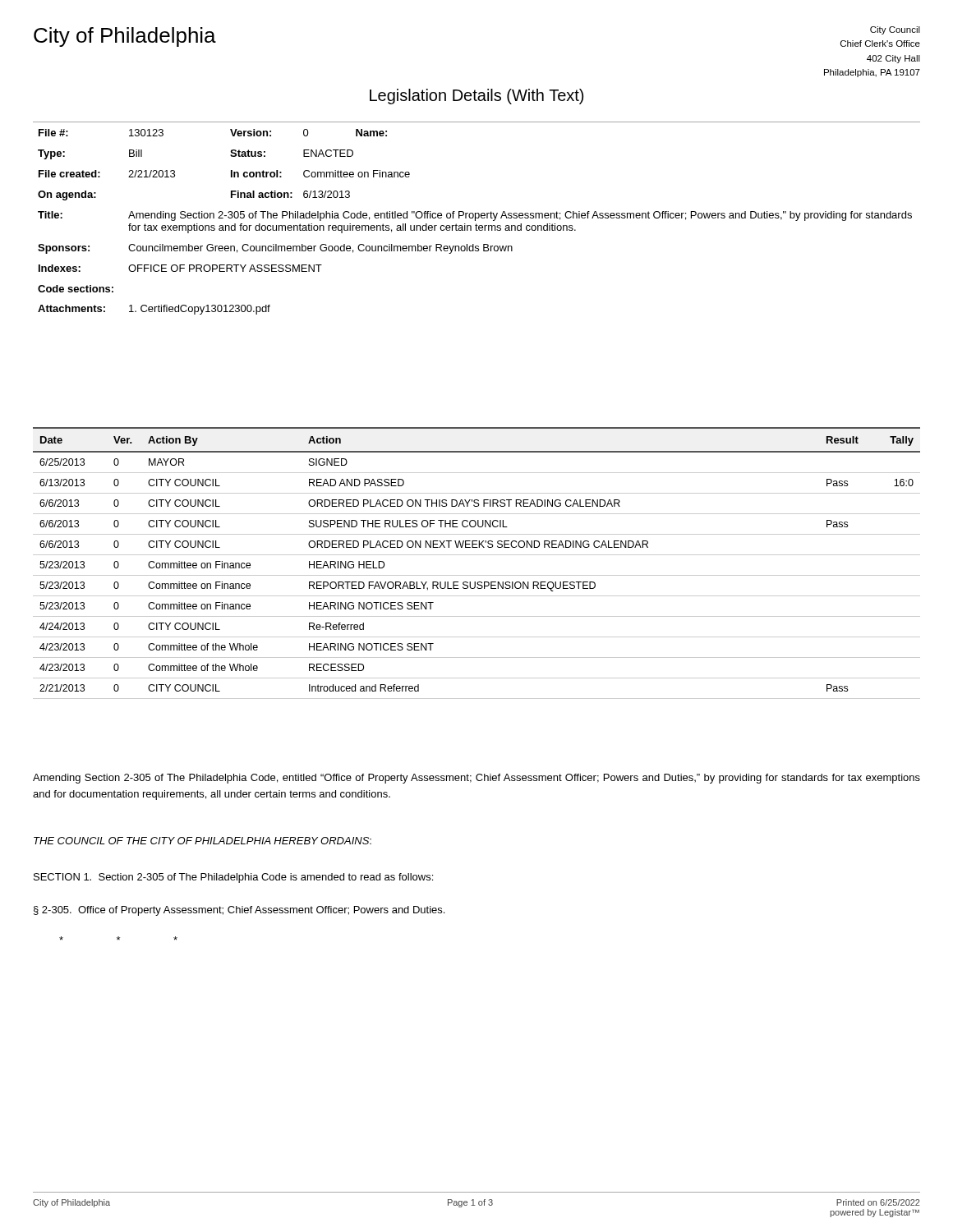This screenshot has height=1232, width=953.
Task: Click on the text with the text "* *"
Action: point(122,940)
